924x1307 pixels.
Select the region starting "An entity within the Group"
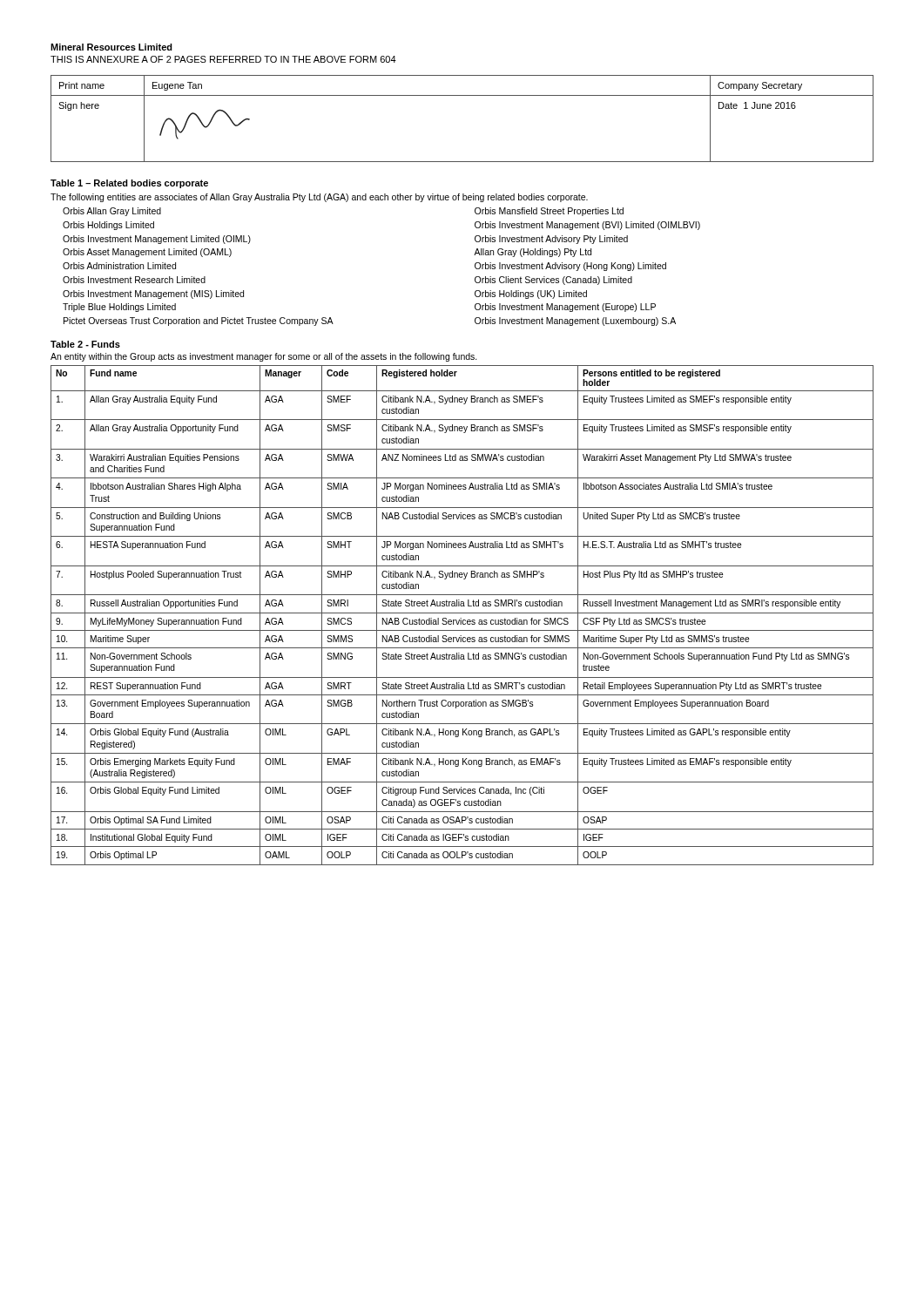pos(264,356)
